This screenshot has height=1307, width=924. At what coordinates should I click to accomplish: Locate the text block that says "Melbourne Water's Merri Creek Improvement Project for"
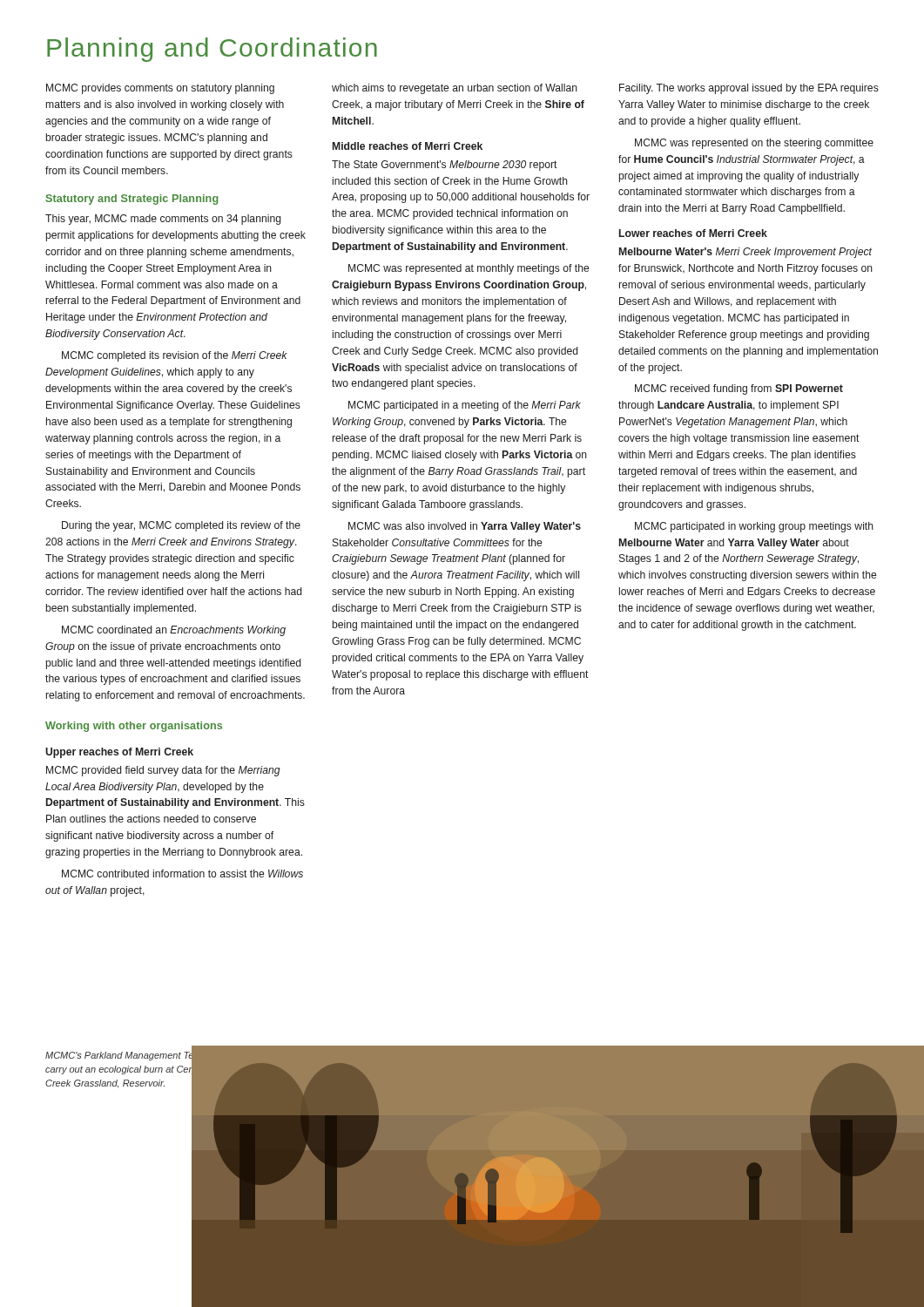click(749, 439)
